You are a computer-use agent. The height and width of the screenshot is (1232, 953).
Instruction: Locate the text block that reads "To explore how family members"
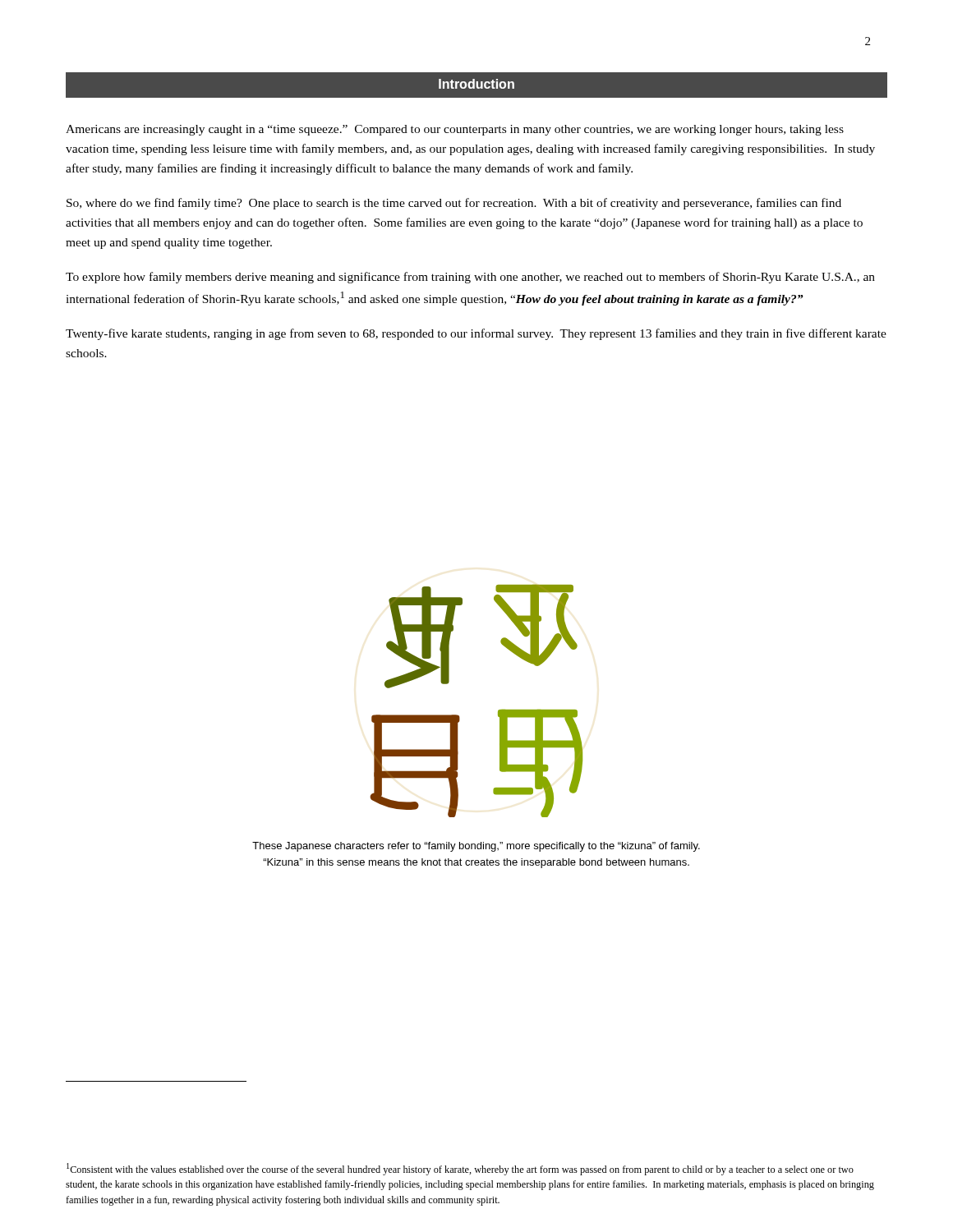[470, 288]
